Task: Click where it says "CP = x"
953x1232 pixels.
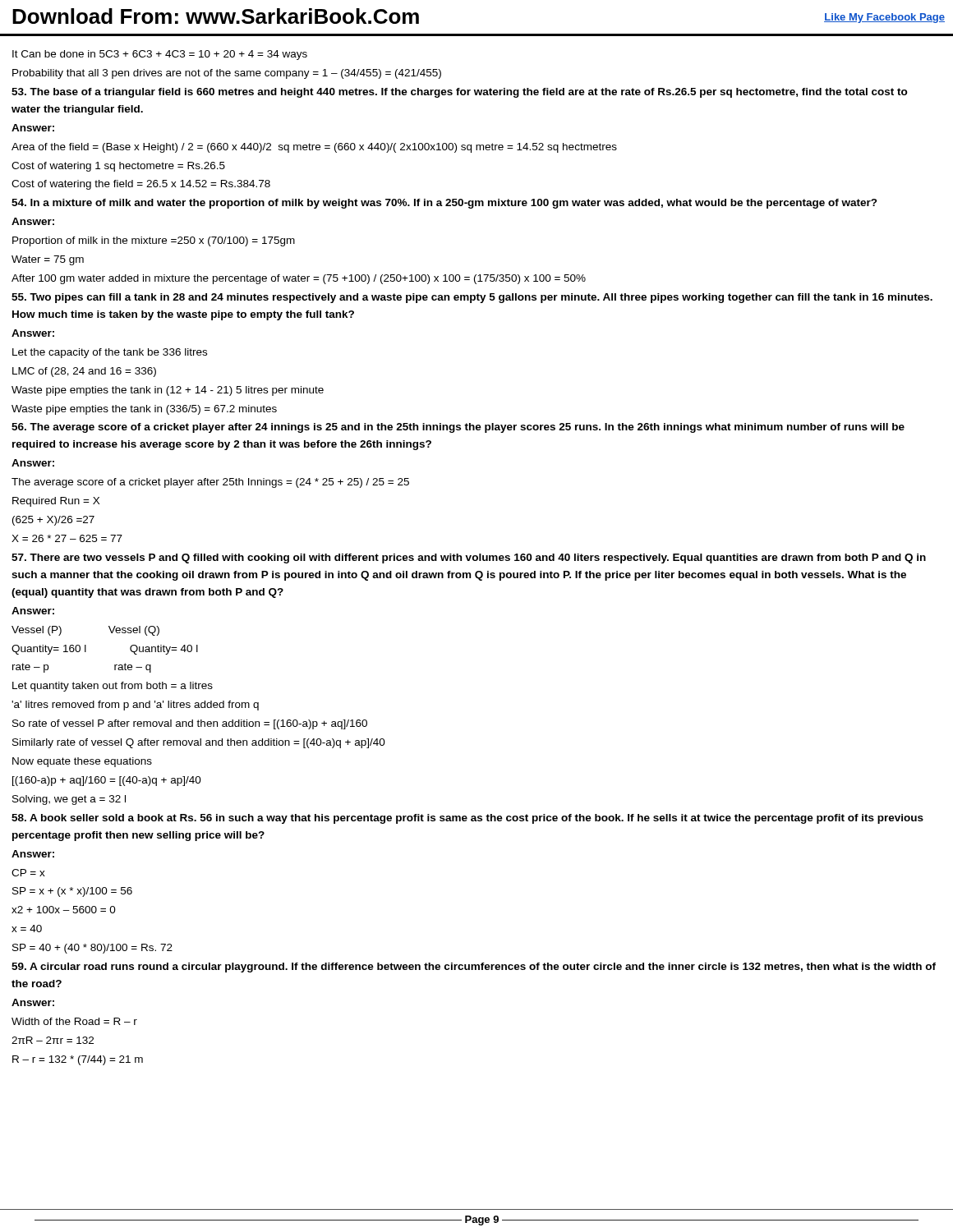Action: (x=28, y=873)
